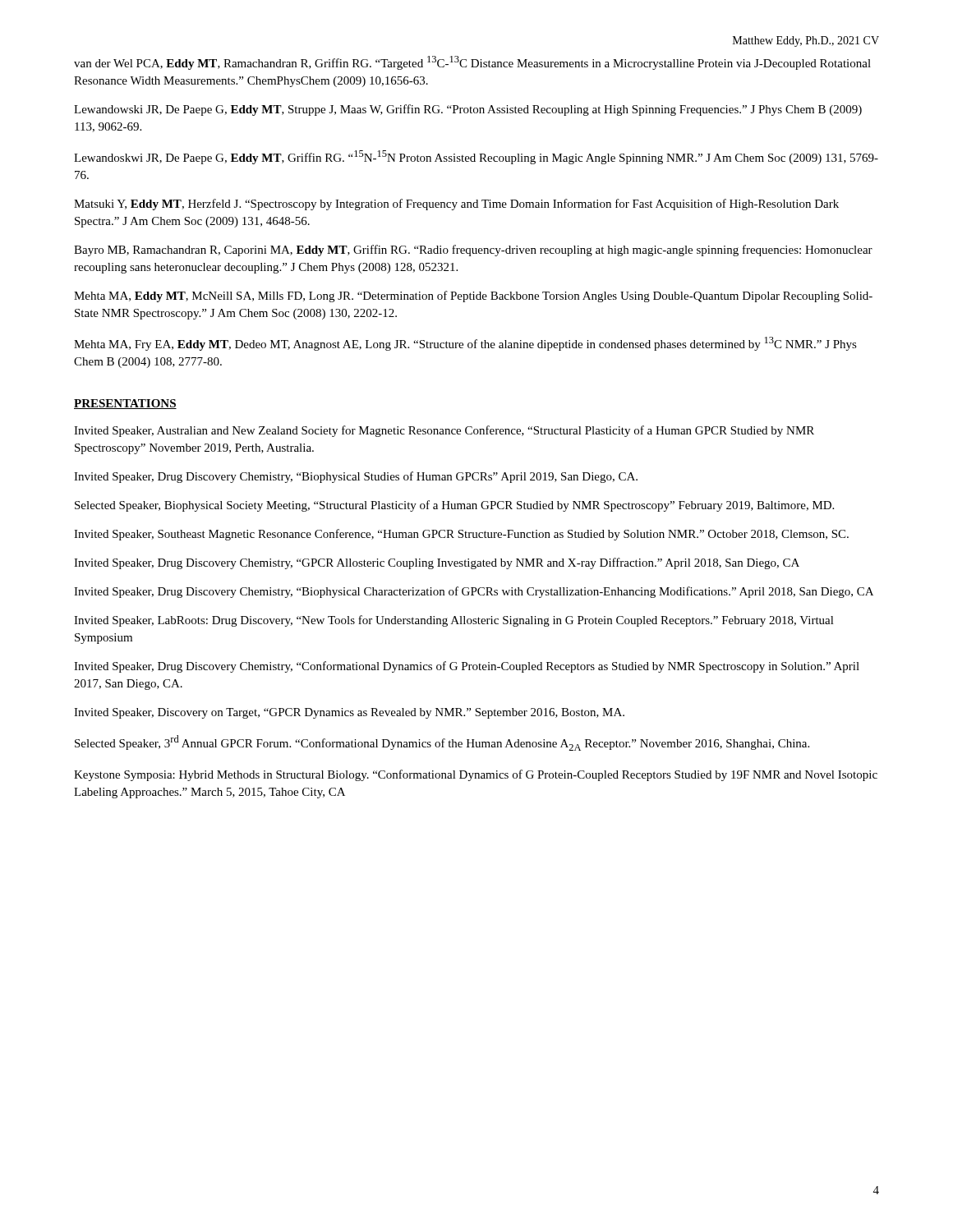
Task: Find the text block that says "Selected Speaker, Biophysical Society Meeting, “Structural Plasticity"
Action: 454,505
